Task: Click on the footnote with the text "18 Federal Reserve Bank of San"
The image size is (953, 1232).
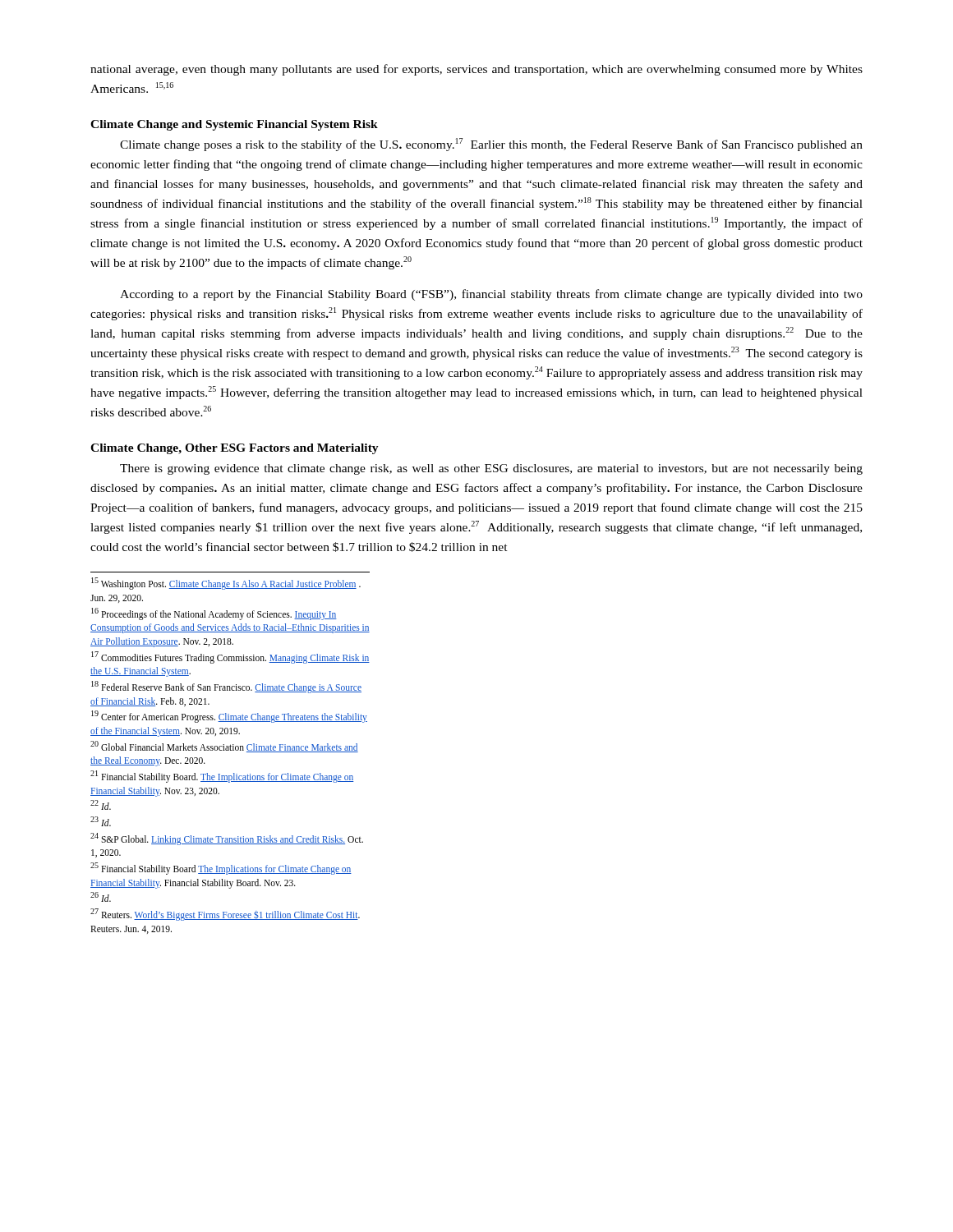Action: [x=226, y=693]
